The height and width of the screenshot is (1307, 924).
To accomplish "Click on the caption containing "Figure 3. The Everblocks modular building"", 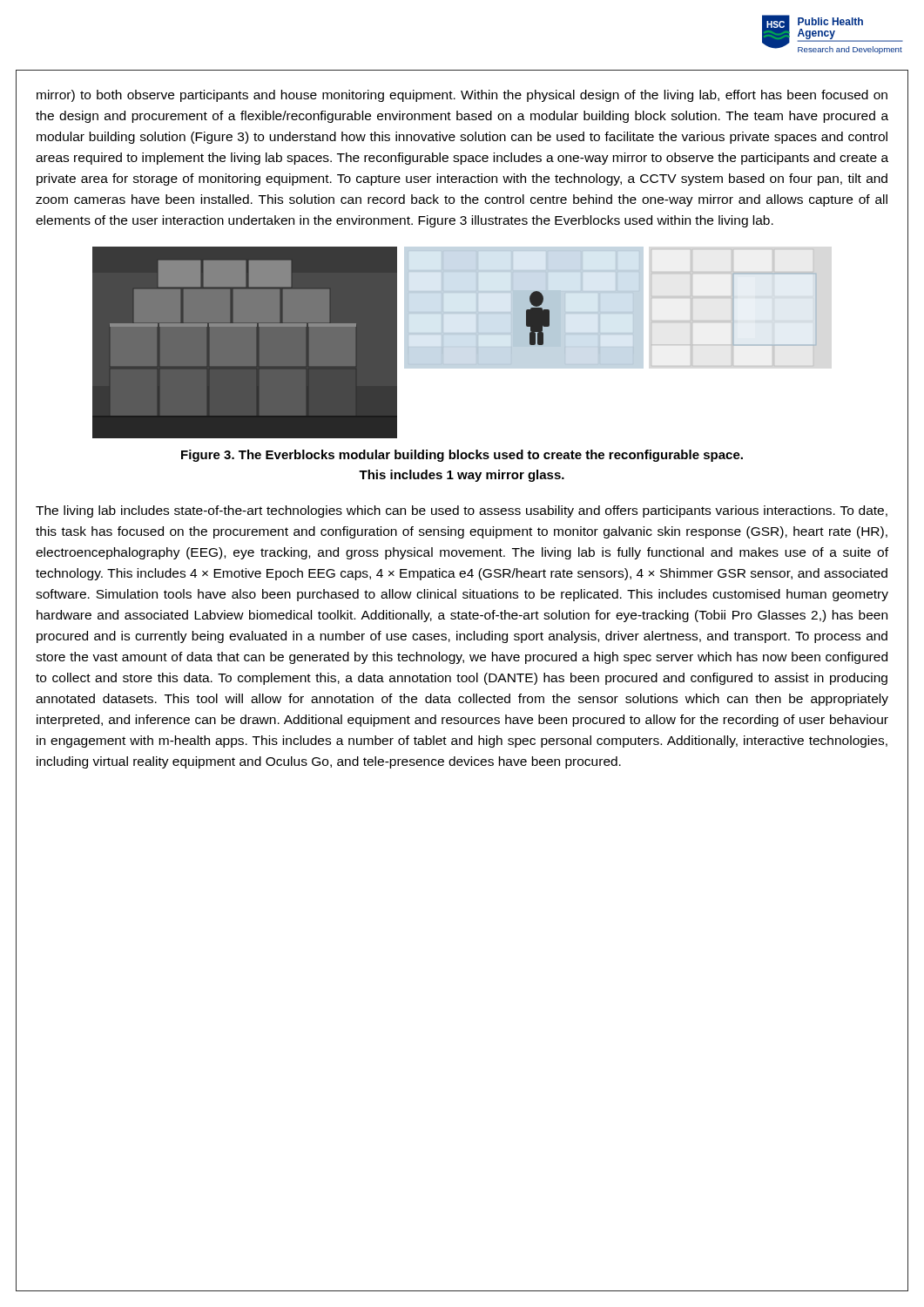I will tap(462, 464).
